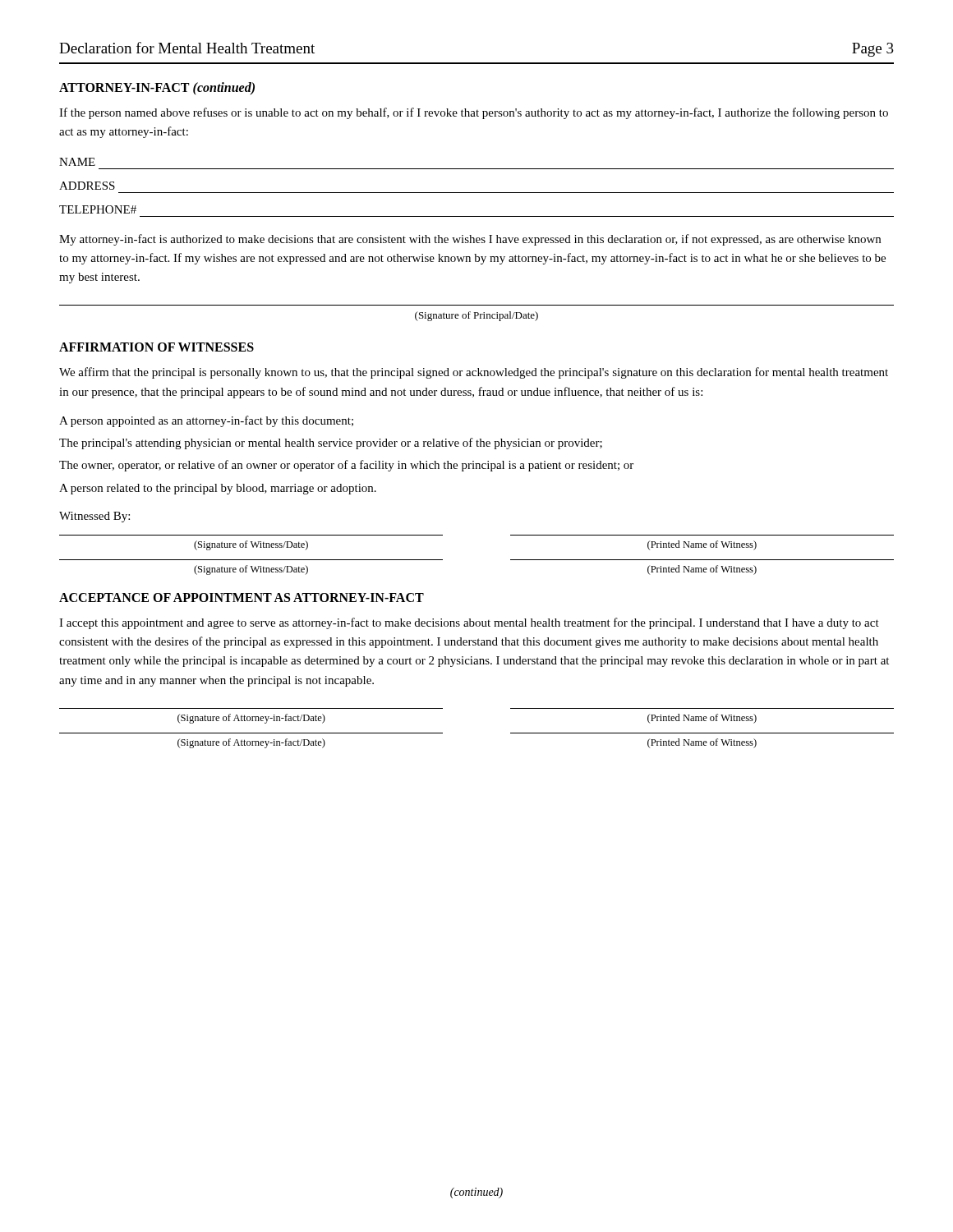The image size is (953, 1232).
Task: Point to "AFFIRMATION OF WITNESSES"
Action: tap(157, 347)
